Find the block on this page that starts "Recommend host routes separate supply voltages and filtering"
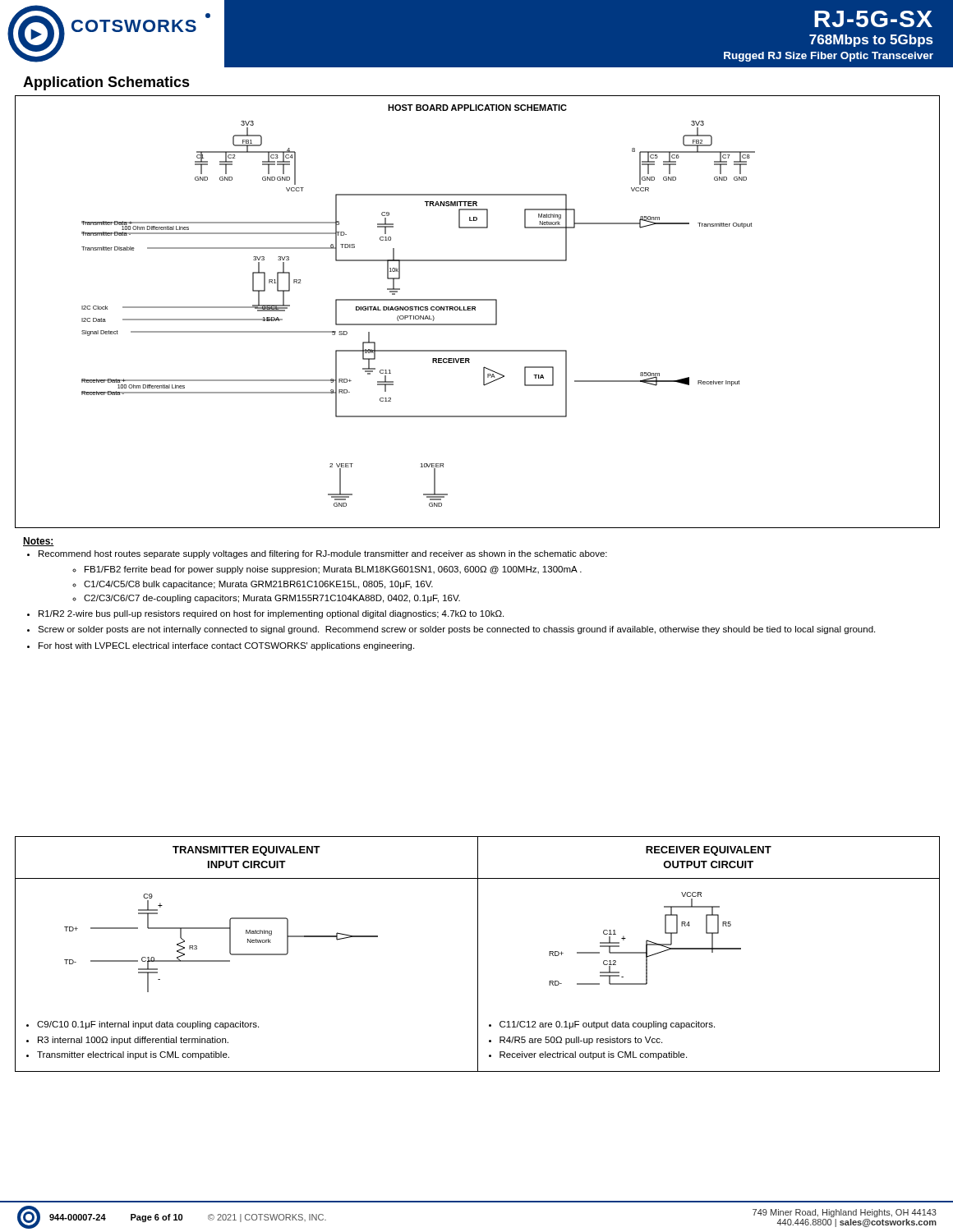This screenshot has width=953, height=1232. coord(486,600)
